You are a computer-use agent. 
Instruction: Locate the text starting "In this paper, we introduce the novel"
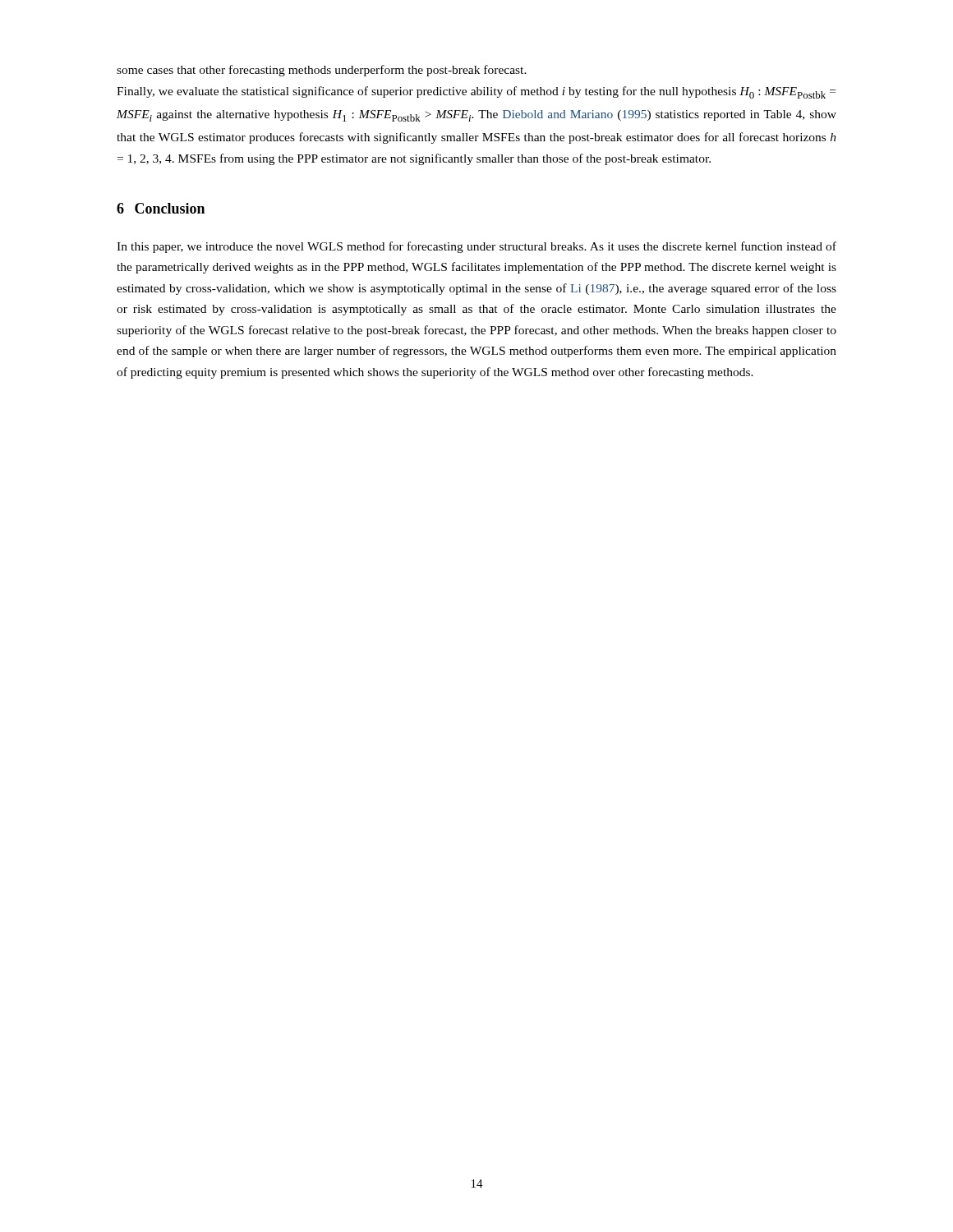(476, 309)
